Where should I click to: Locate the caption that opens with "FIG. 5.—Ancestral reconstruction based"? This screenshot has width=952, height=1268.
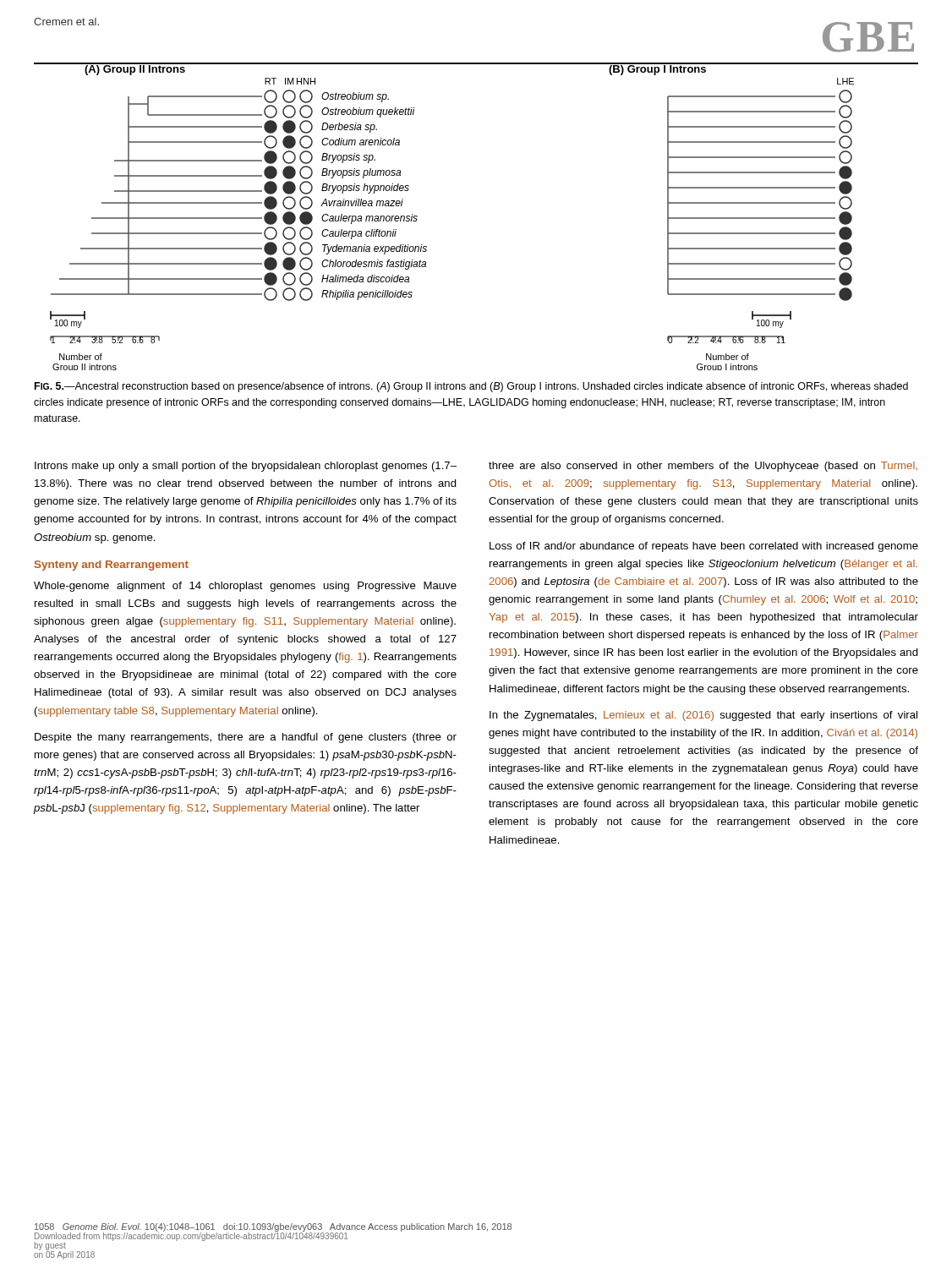(471, 402)
